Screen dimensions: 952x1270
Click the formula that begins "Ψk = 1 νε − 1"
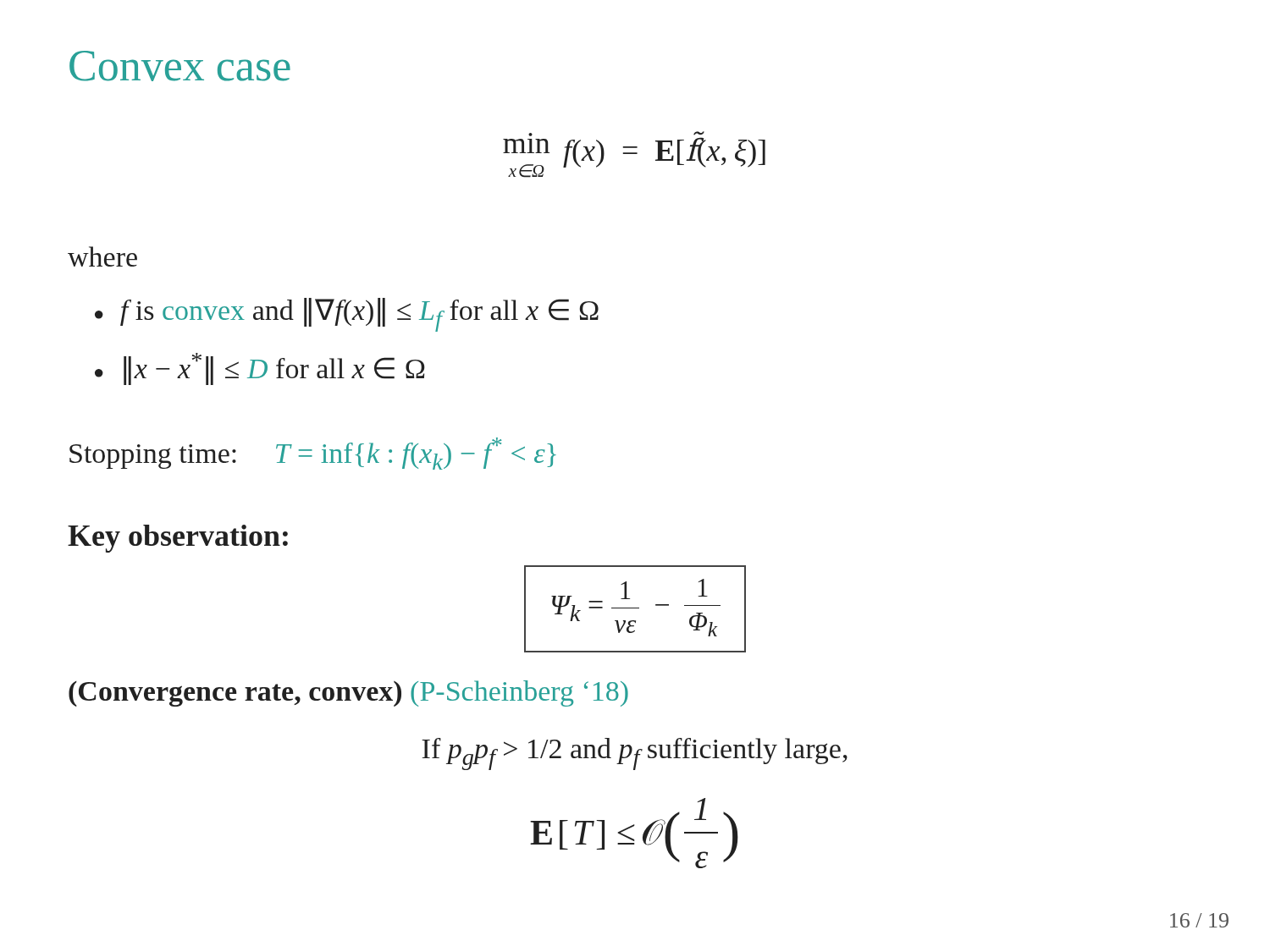pos(635,609)
